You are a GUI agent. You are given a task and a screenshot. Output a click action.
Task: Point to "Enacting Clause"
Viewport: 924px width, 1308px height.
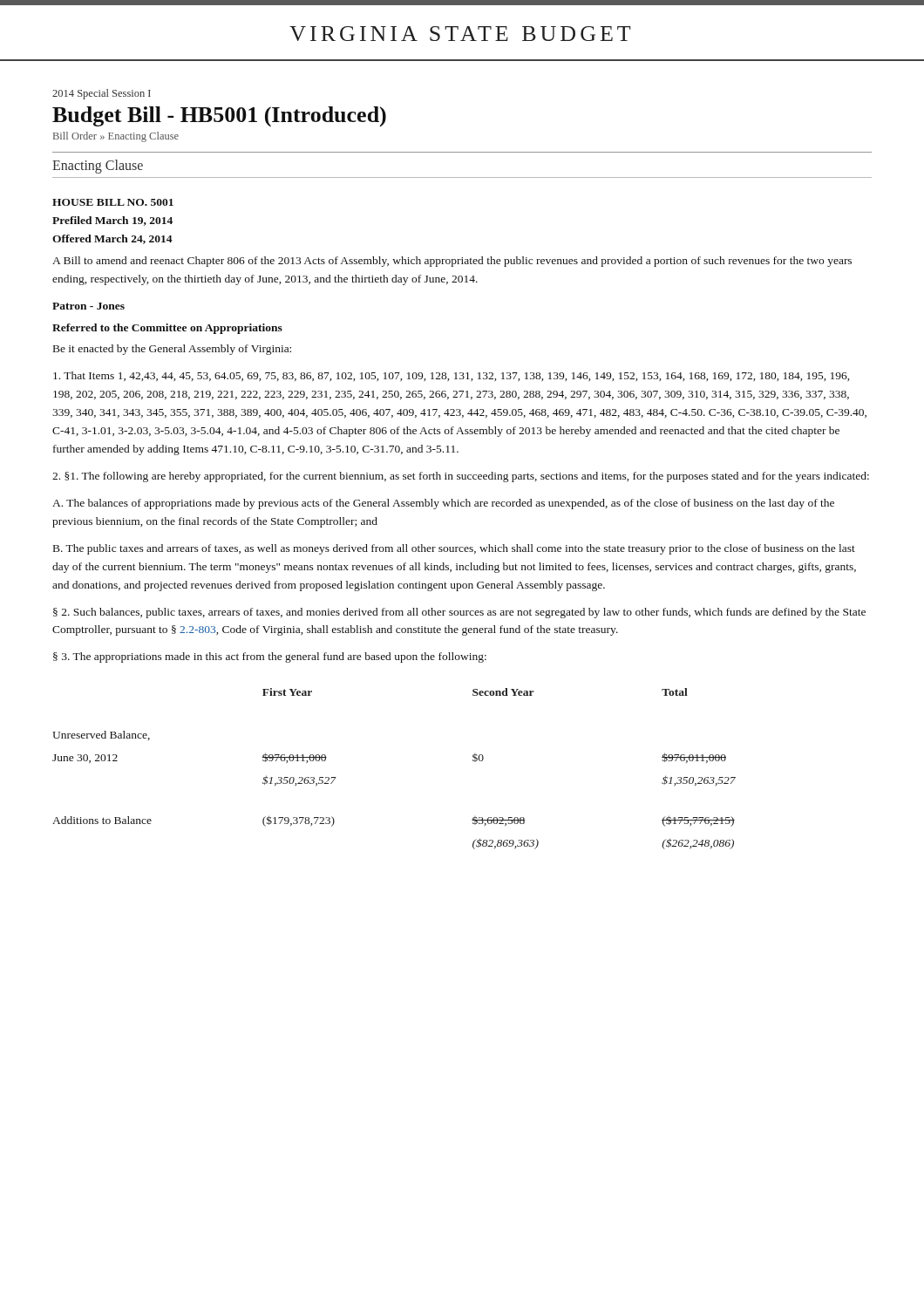98,165
